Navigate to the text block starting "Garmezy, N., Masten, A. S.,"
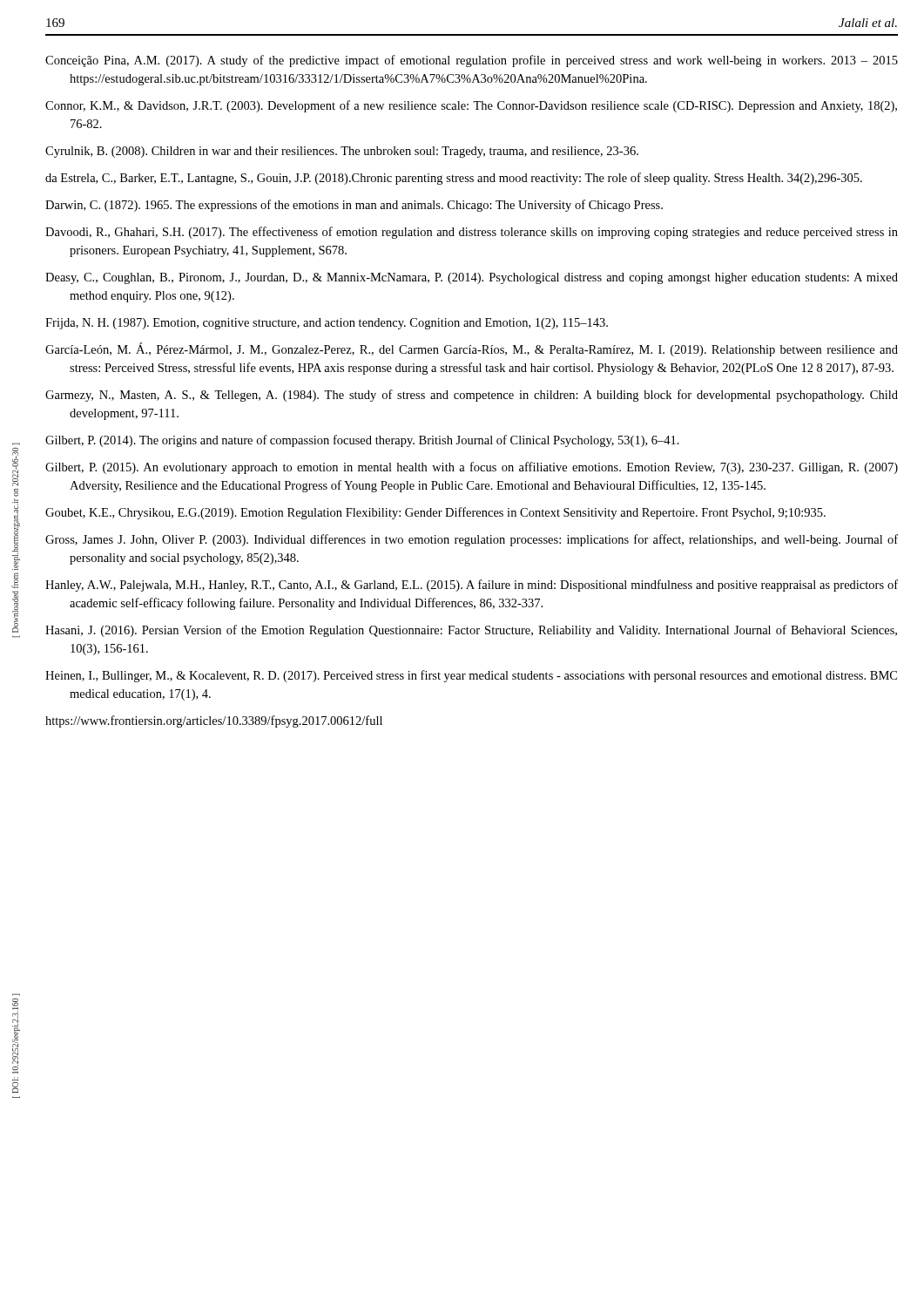 (x=472, y=404)
